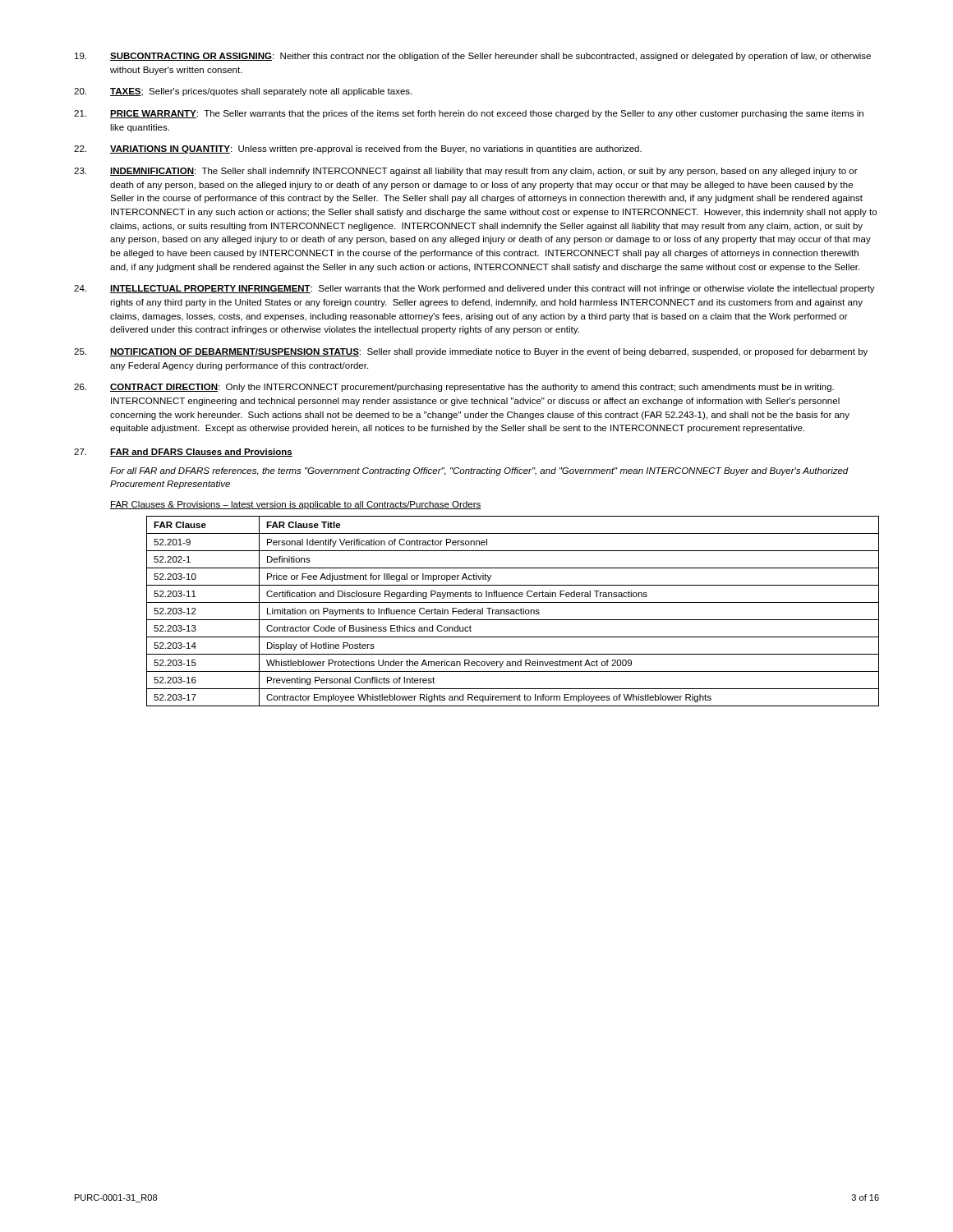The height and width of the screenshot is (1232, 953).
Task: Locate the list item containing "26. CONTRACT DIRECTION:"
Action: [476, 408]
